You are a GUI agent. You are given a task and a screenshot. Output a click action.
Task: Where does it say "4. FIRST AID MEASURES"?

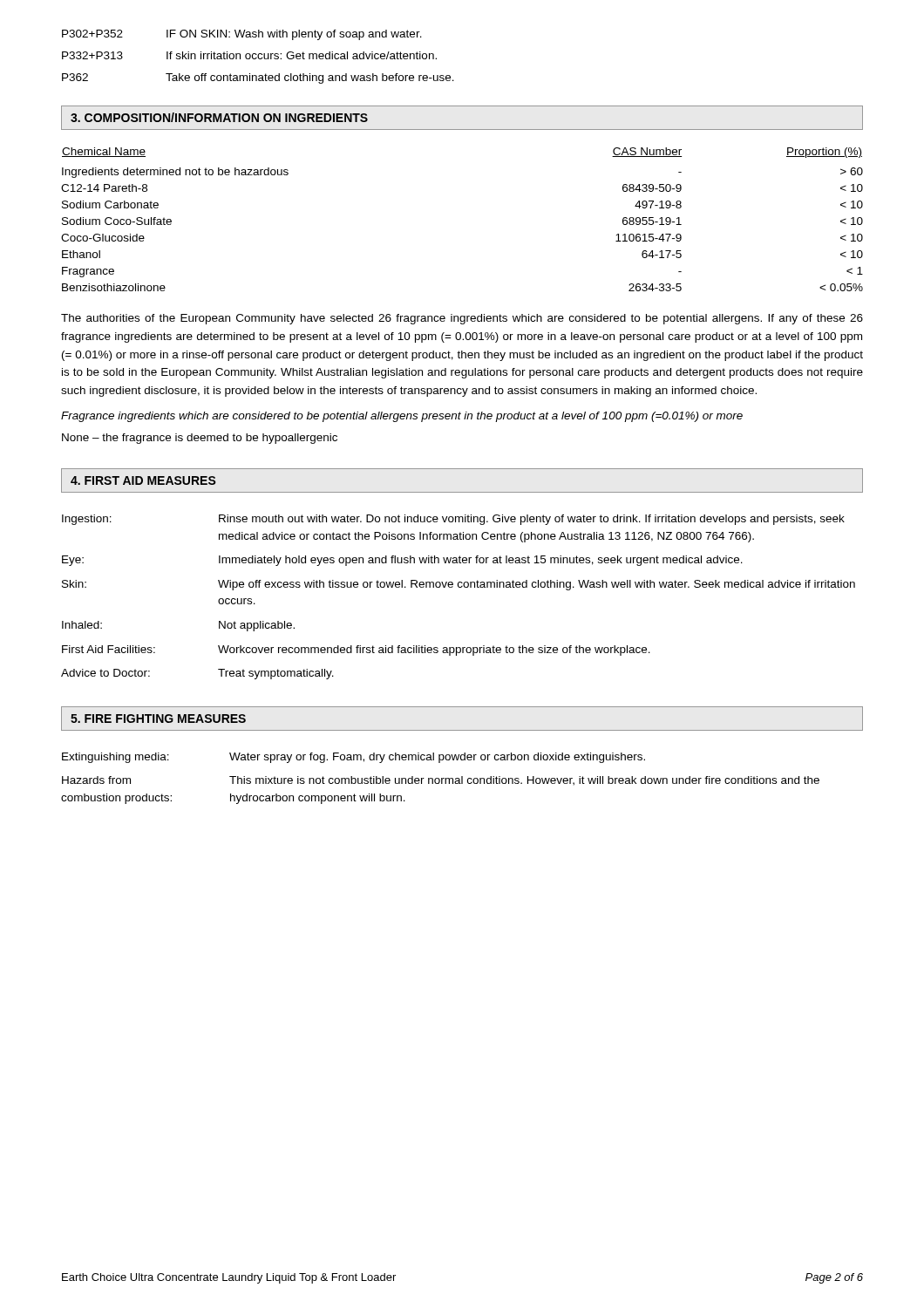click(x=143, y=481)
